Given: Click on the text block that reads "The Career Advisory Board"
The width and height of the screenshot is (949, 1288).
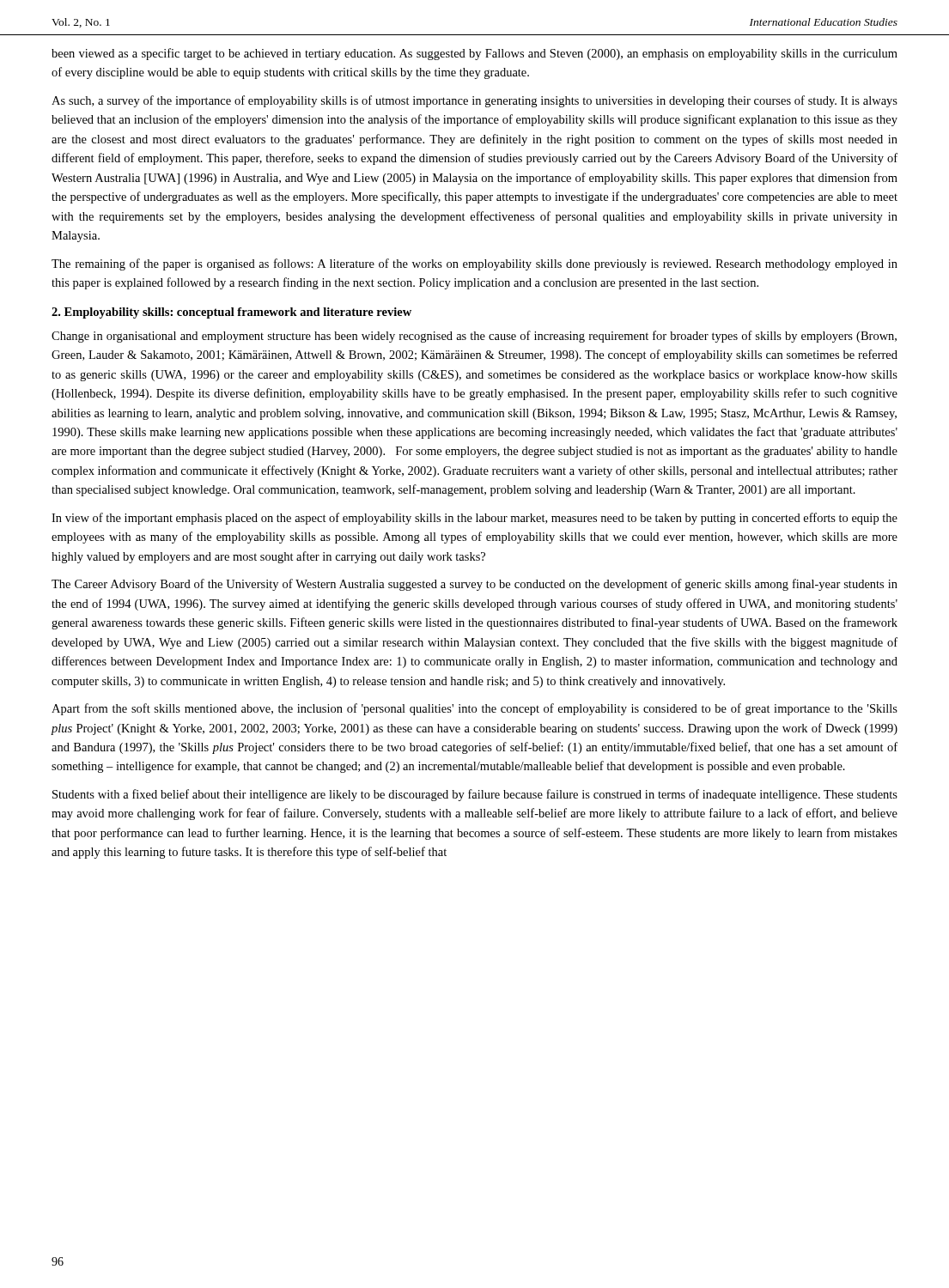Looking at the screenshot, I should tap(474, 633).
